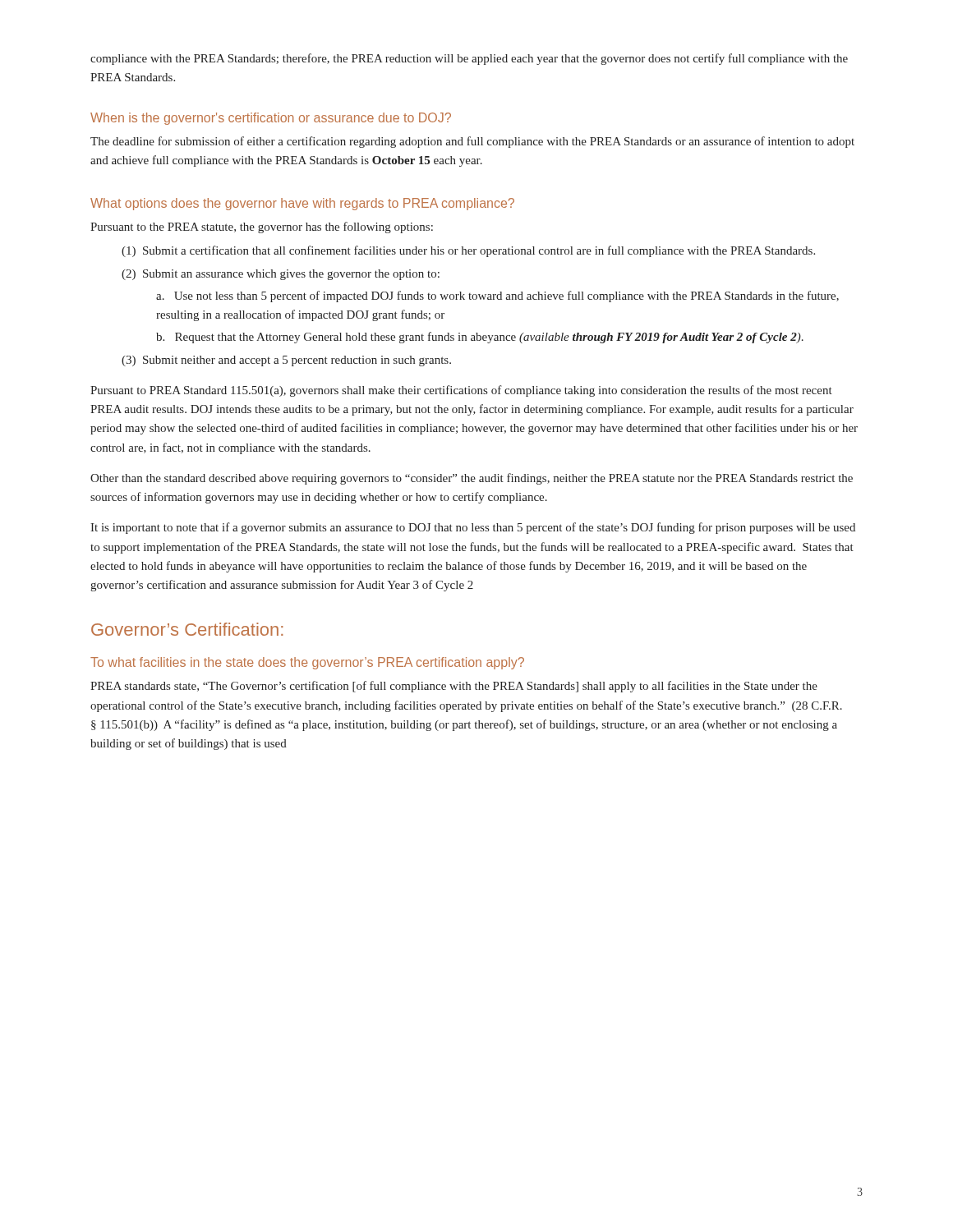
Task: Locate the list item that reads "(3) Submit neither and accept"
Action: 287,359
